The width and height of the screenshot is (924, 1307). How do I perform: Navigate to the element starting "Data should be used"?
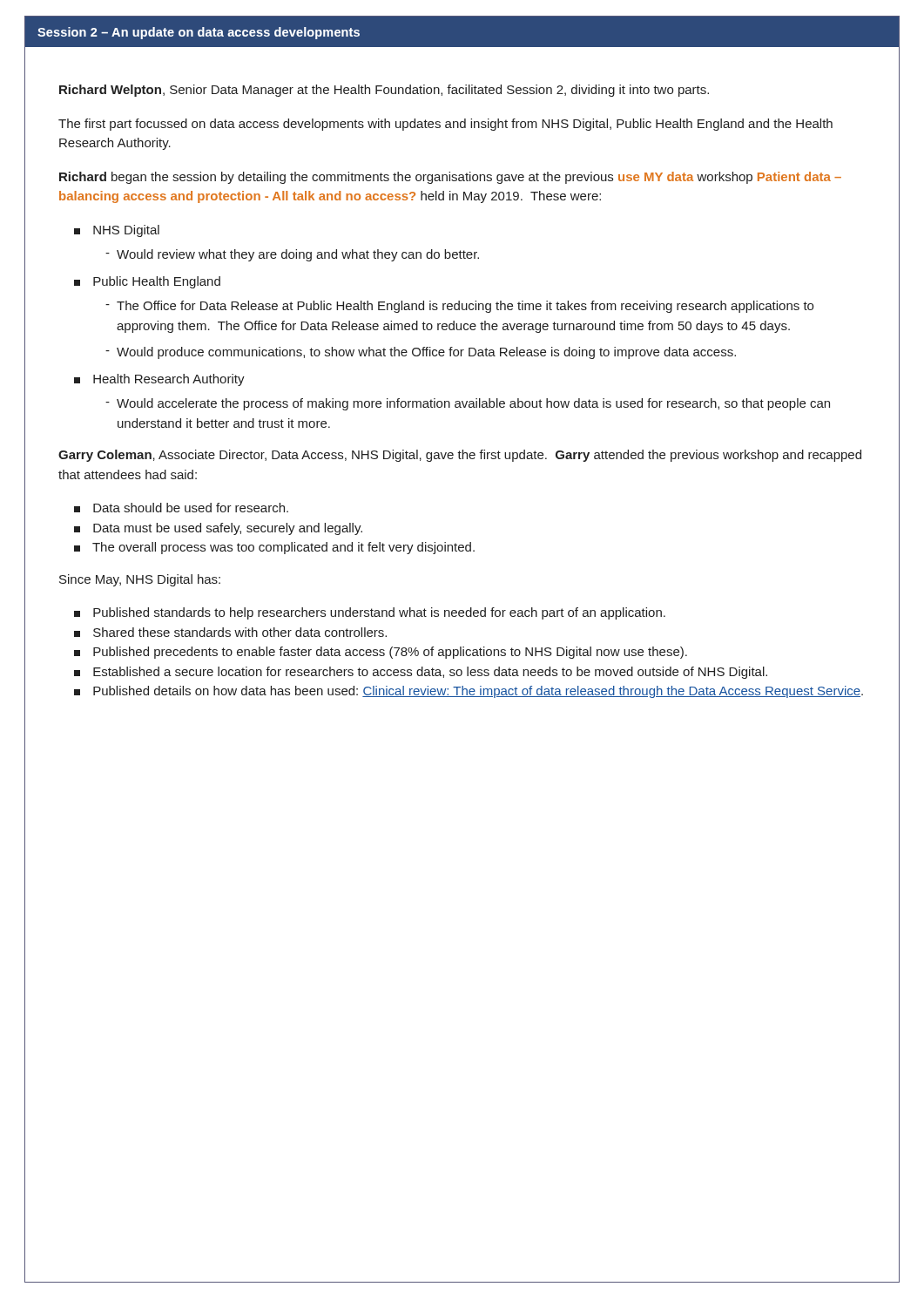tap(181, 508)
